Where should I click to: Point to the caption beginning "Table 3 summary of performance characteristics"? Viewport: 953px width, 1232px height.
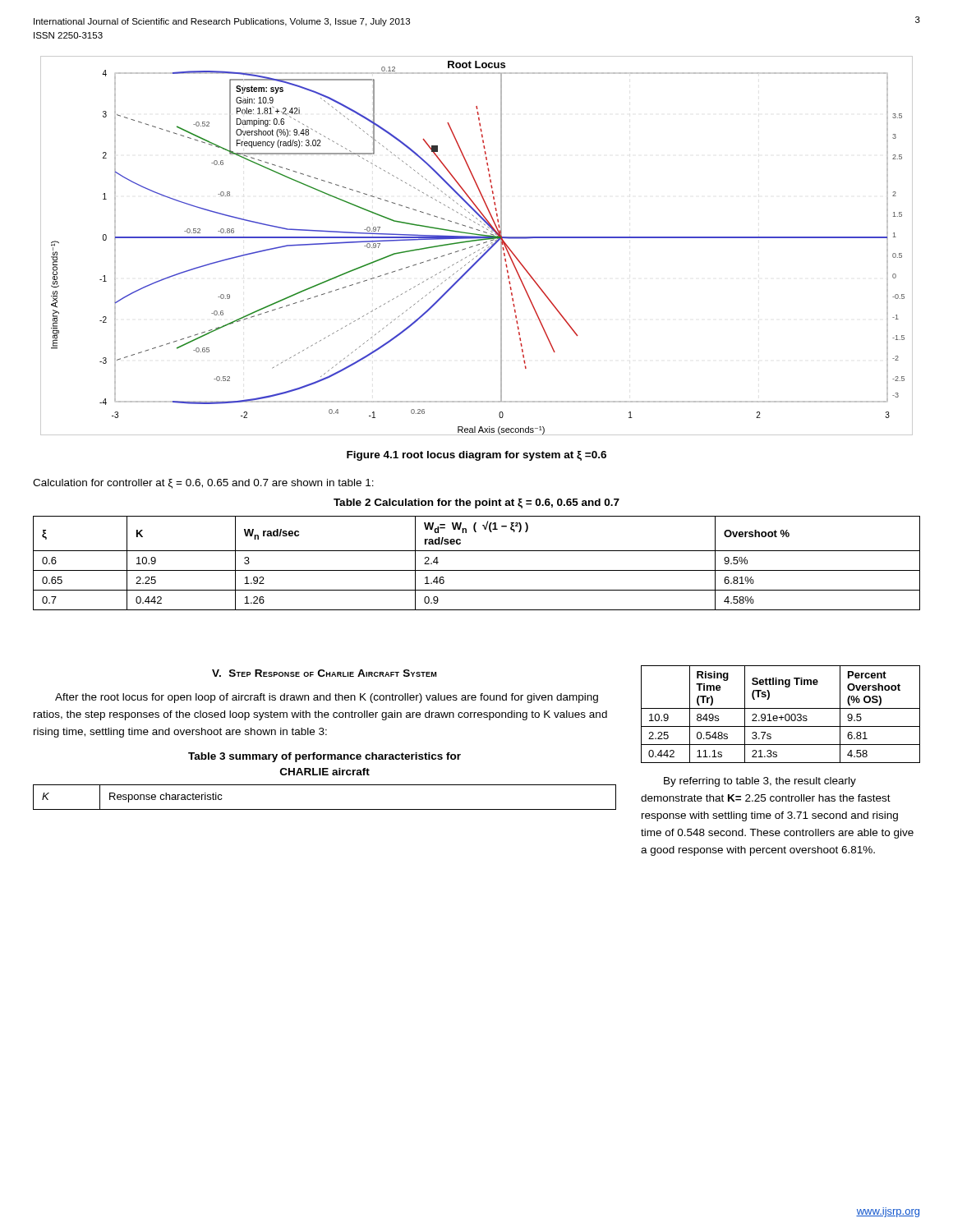[x=324, y=764]
